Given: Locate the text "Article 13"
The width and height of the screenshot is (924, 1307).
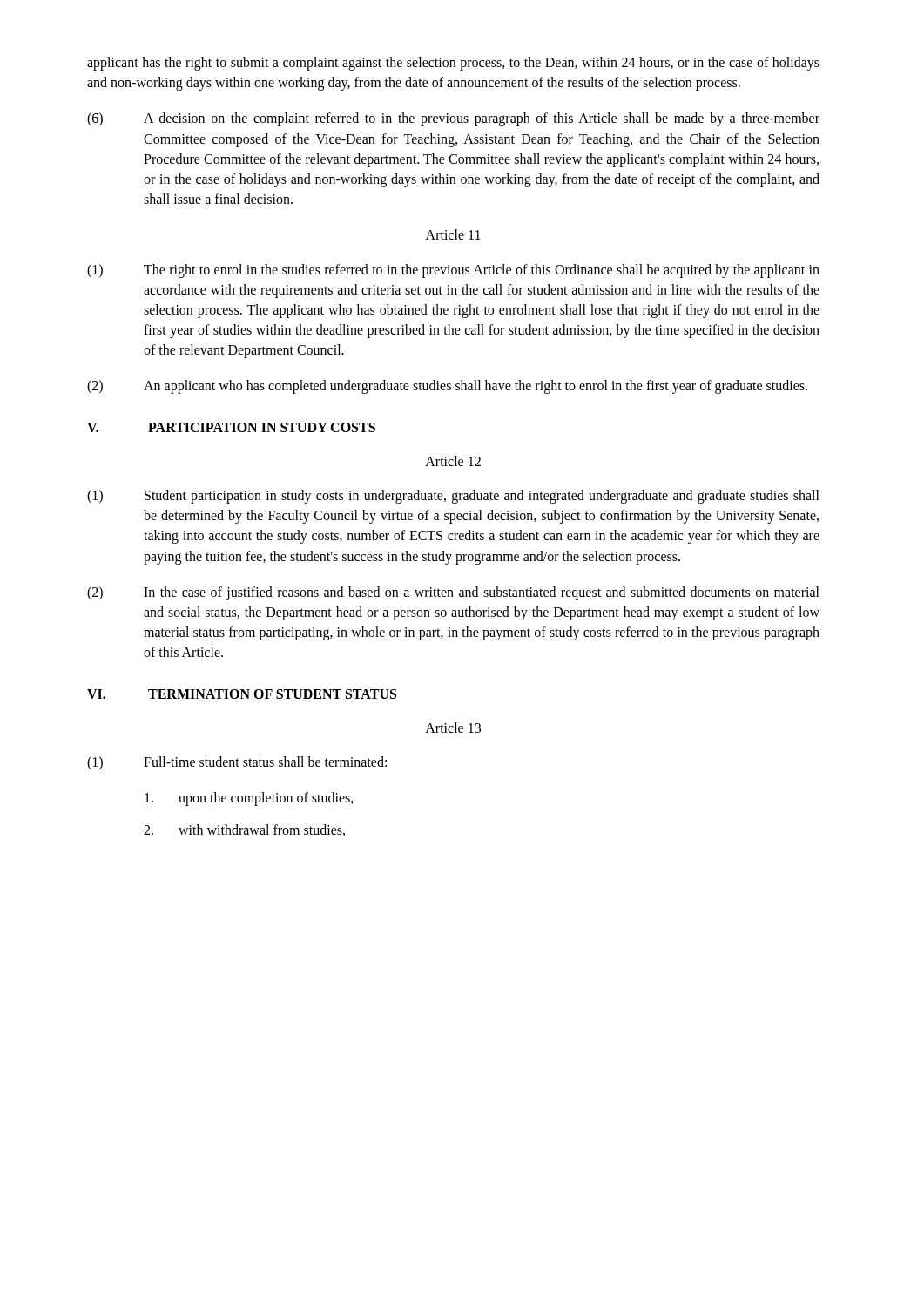Looking at the screenshot, I should pos(453,728).
